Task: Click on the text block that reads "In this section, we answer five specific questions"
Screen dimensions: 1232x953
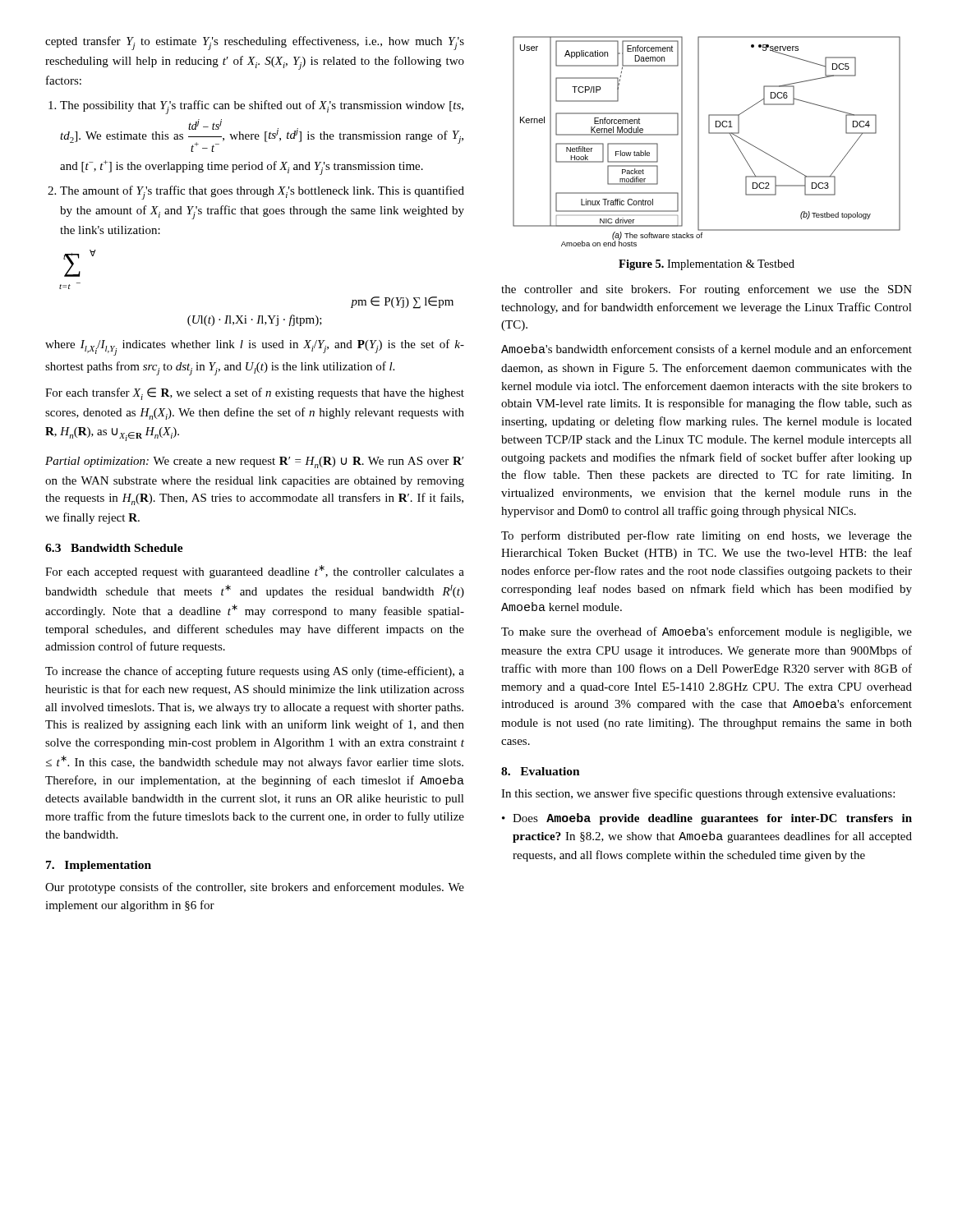Action: (x=707, y=794)
